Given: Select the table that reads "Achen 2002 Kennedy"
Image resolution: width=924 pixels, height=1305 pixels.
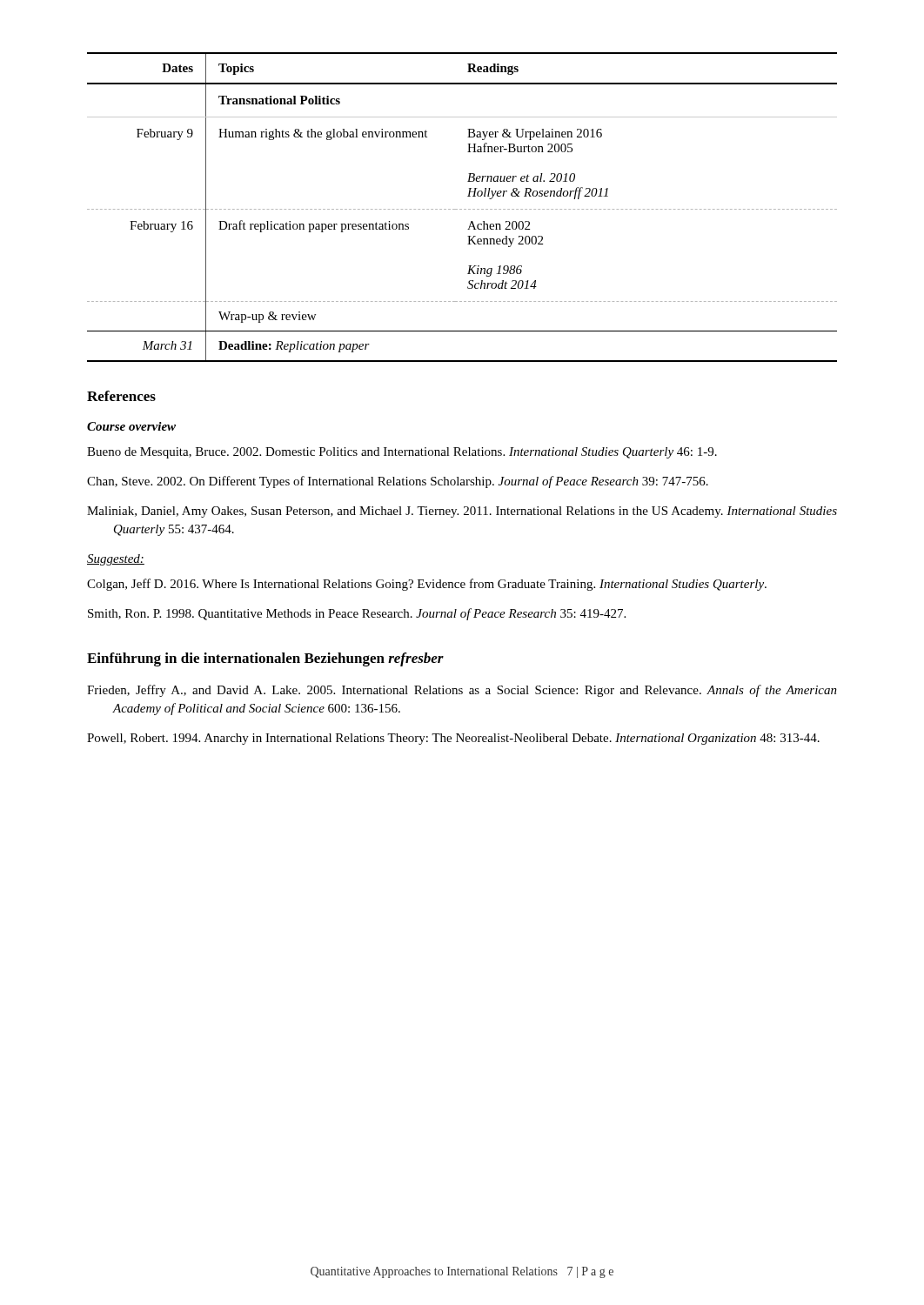Looking at the screenshot, I should pyautogui.click(x=462, y=207).
